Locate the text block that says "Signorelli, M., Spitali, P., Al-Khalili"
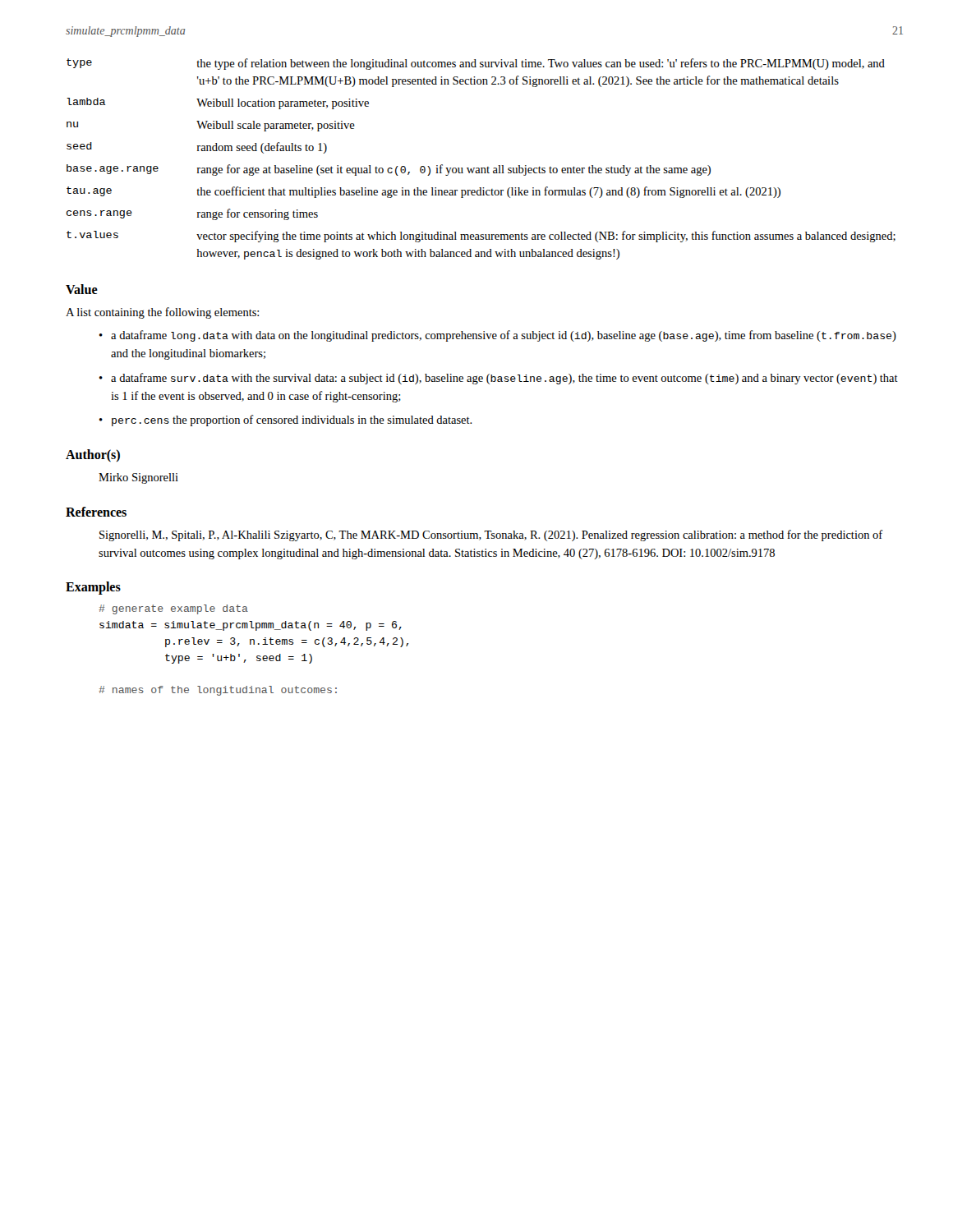Image resolution: width=953 pixels, height=1232 pixels. click(x=491, y=543)
